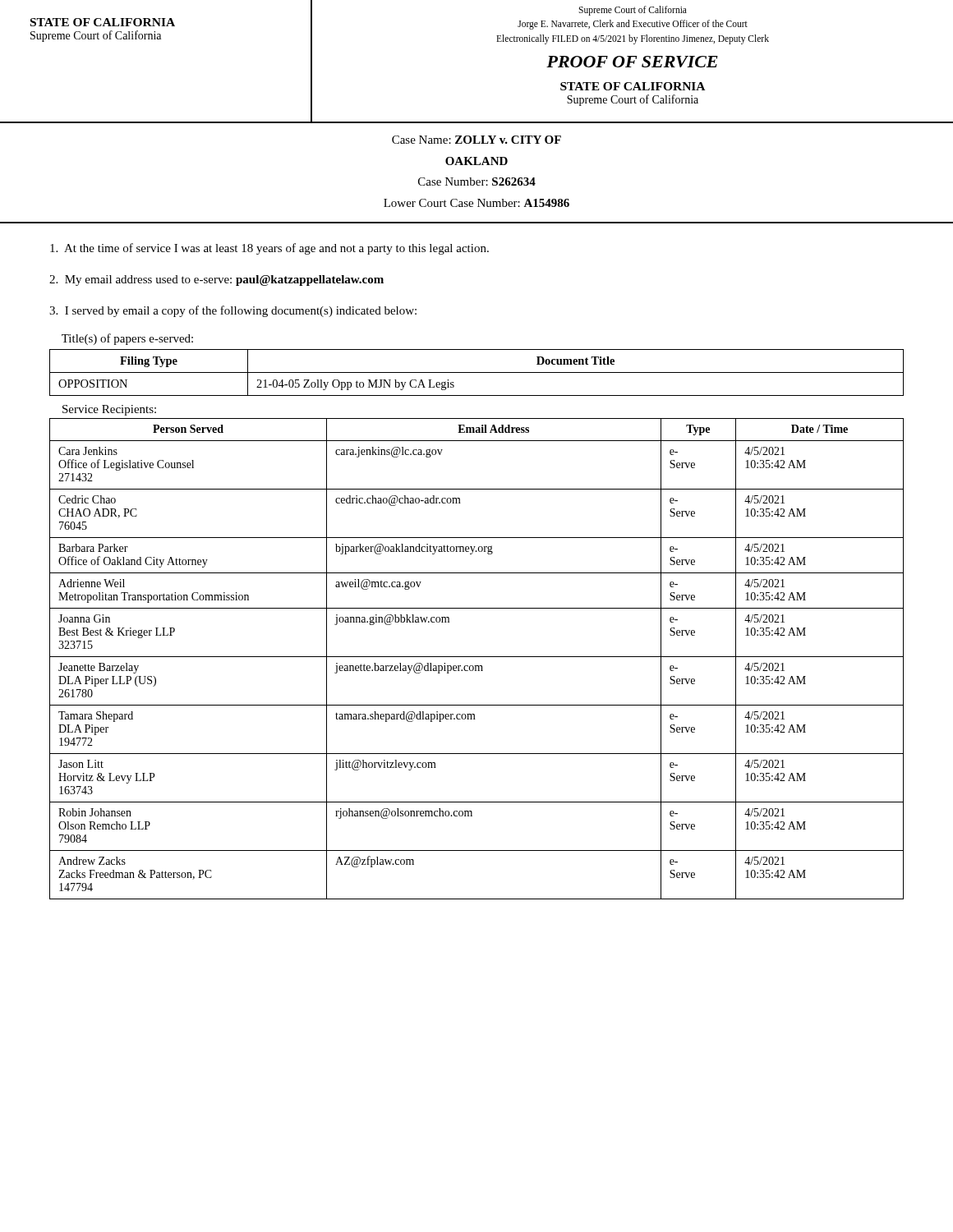Navigate to the region starting "At the time of service I was at"
The height and width of the screenshot is (1232, 953).
click(x=269, y=248)
